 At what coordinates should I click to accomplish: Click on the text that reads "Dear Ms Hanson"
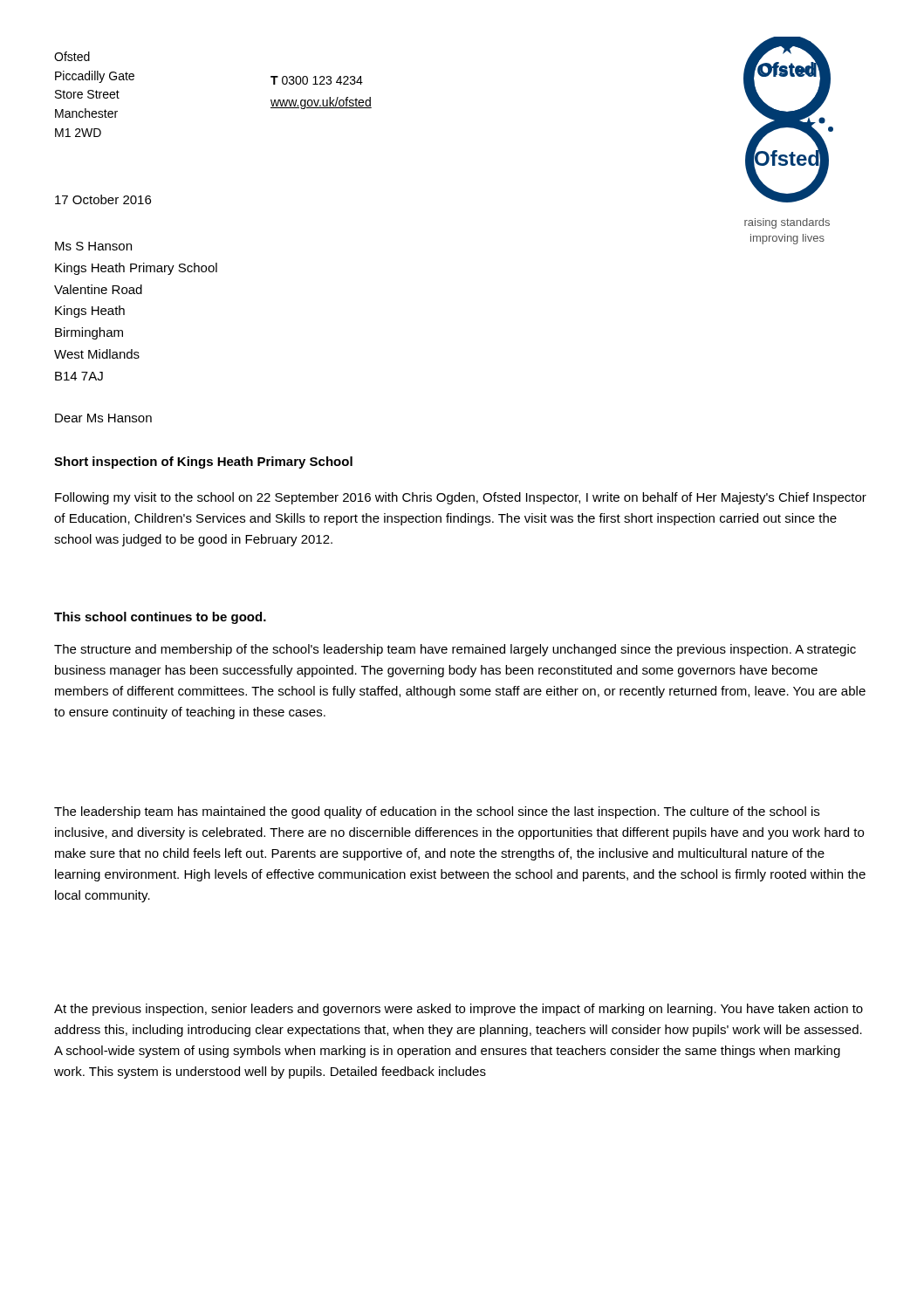pyautogui.click(x=103, y=418)
